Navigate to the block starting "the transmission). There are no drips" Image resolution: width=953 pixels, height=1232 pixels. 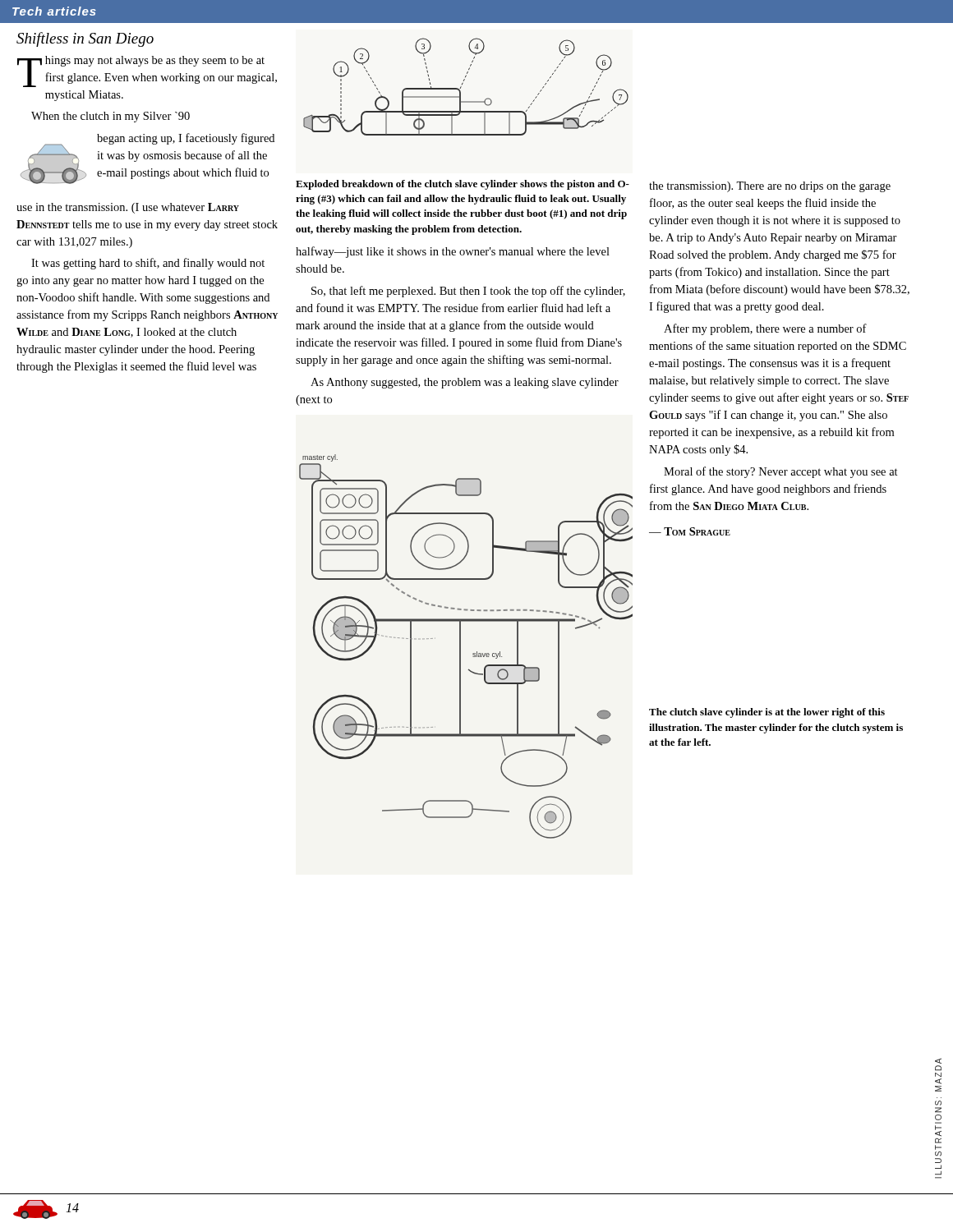pyautogui.click(x=780, y=359)
